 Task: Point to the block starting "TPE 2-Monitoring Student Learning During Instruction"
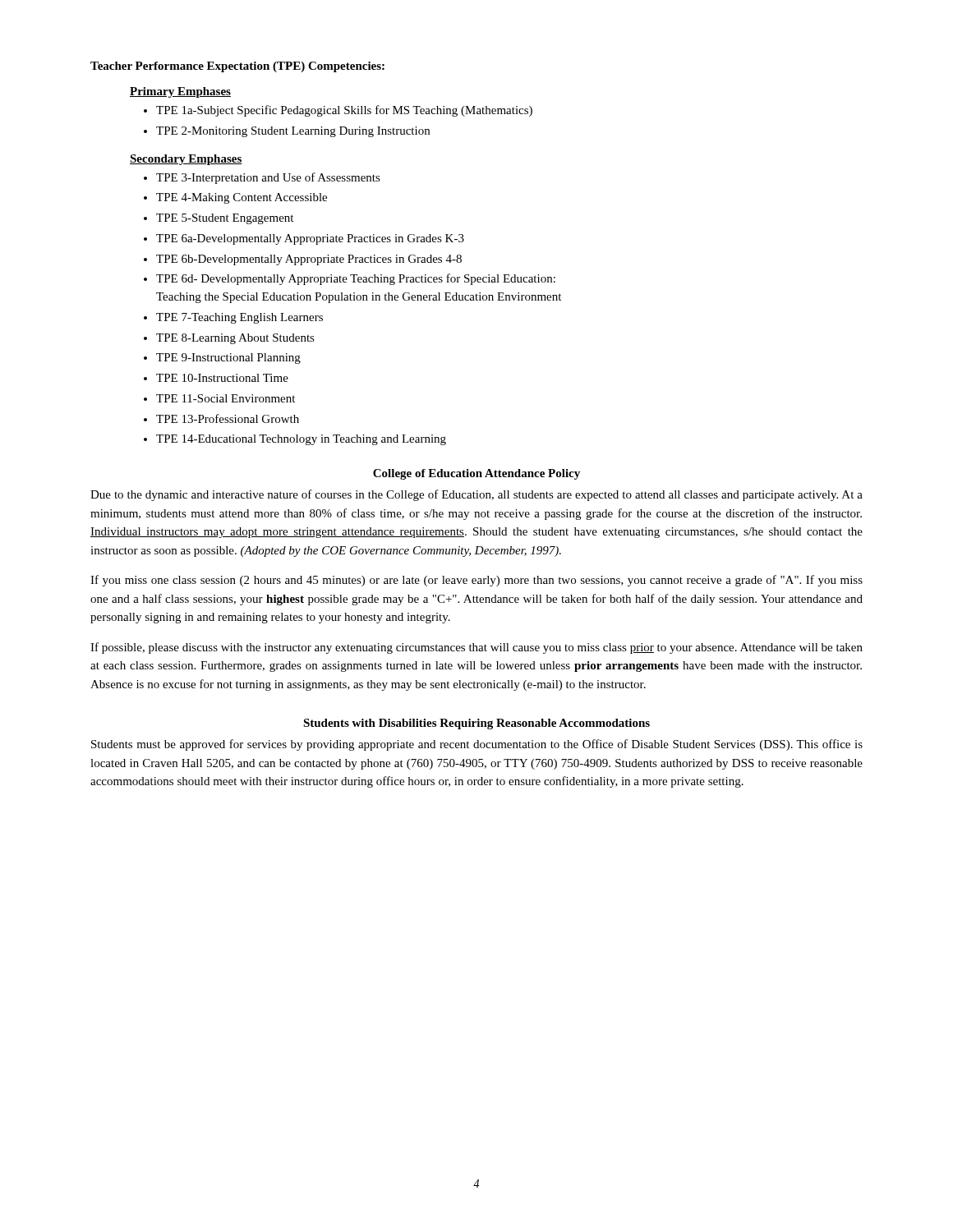(293, 130)
